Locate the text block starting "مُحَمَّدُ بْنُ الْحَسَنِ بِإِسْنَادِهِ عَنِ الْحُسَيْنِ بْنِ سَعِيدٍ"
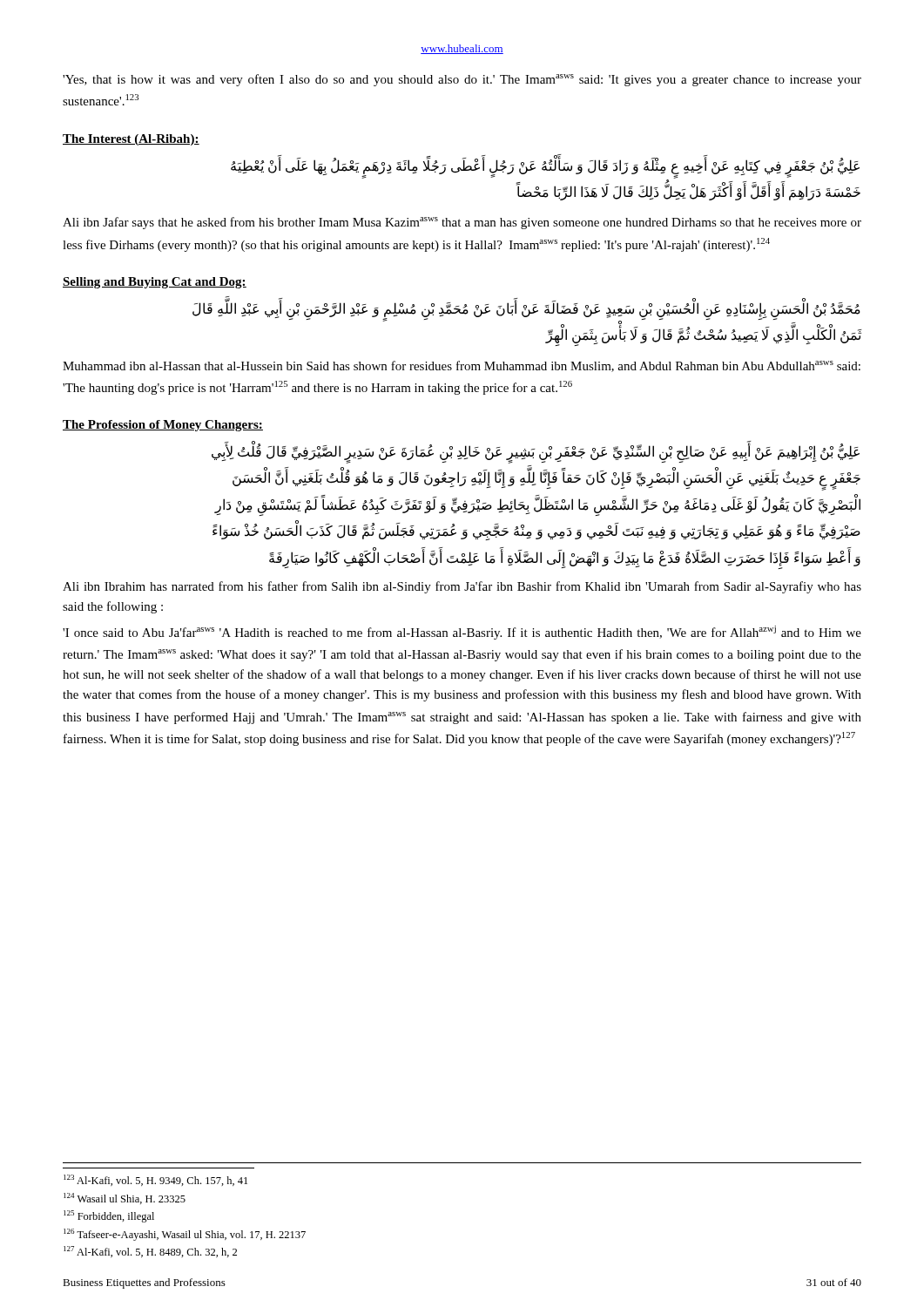The image size is (924, 1307). 526,322
